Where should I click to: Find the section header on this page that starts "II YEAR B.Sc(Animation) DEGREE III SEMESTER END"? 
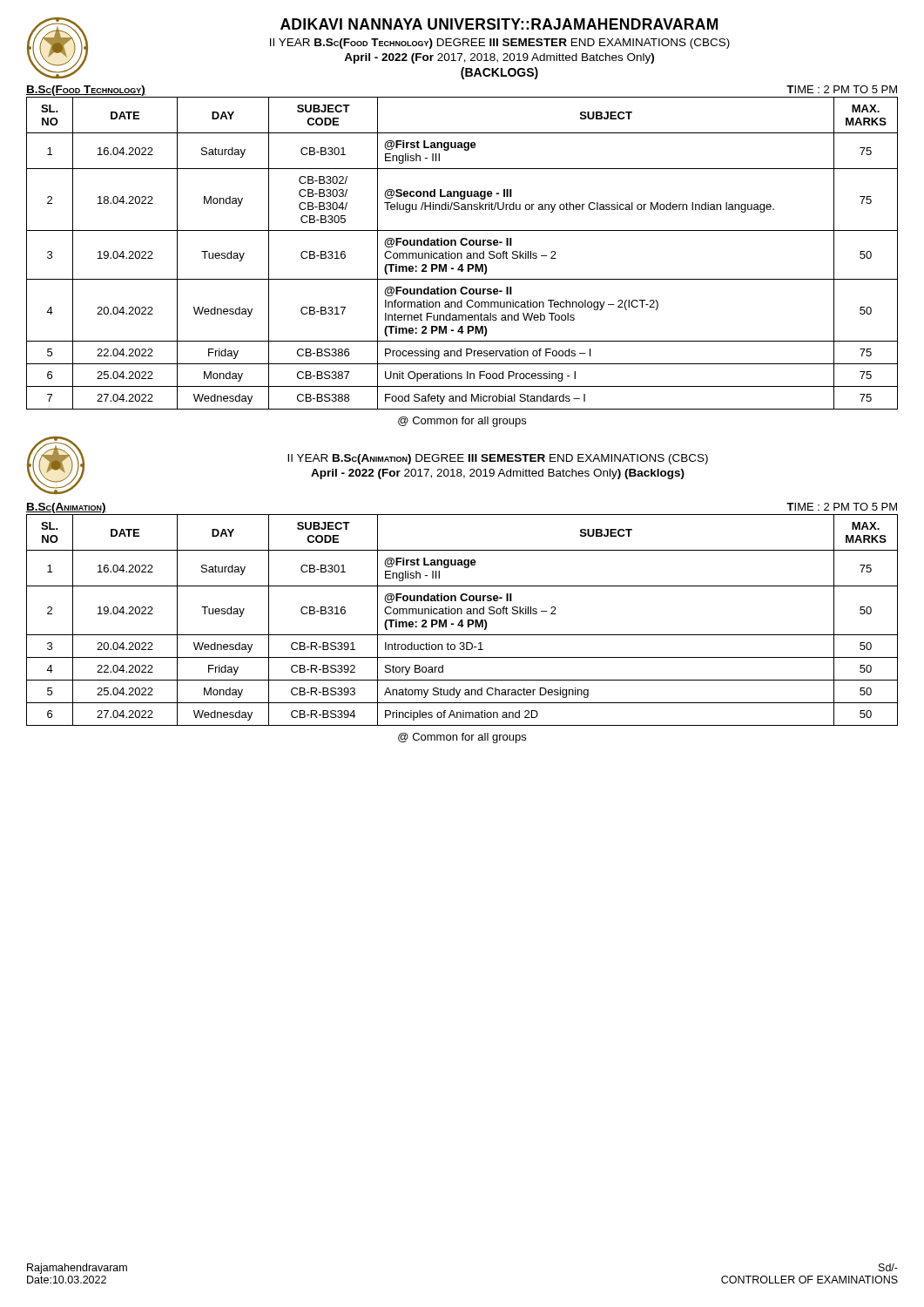(462, 465)
